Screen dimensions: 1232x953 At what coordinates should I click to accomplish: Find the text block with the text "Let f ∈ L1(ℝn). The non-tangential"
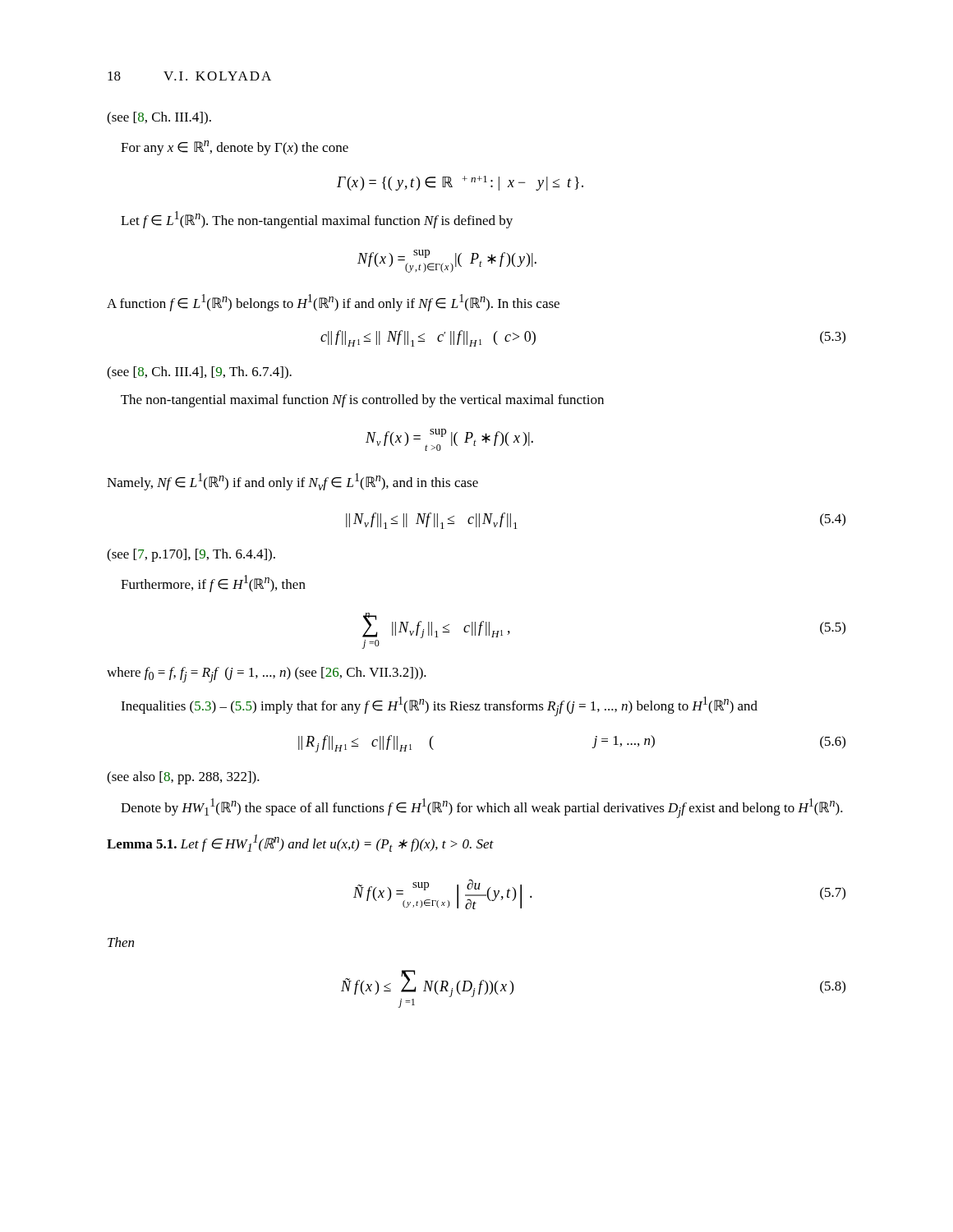310,218
